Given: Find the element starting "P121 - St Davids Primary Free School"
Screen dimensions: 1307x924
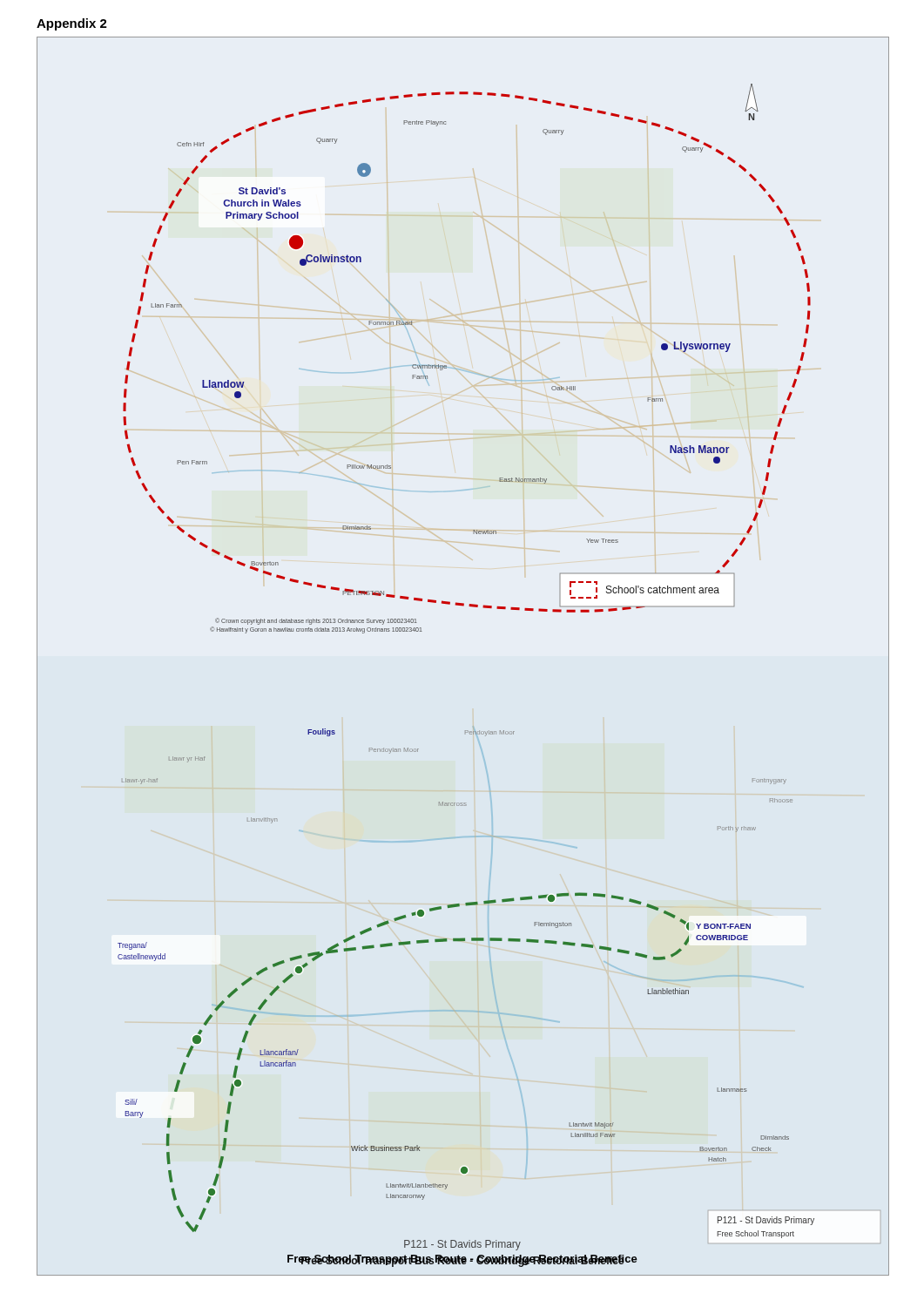Looking at the screenshot, I should [x=462, y=1252].
